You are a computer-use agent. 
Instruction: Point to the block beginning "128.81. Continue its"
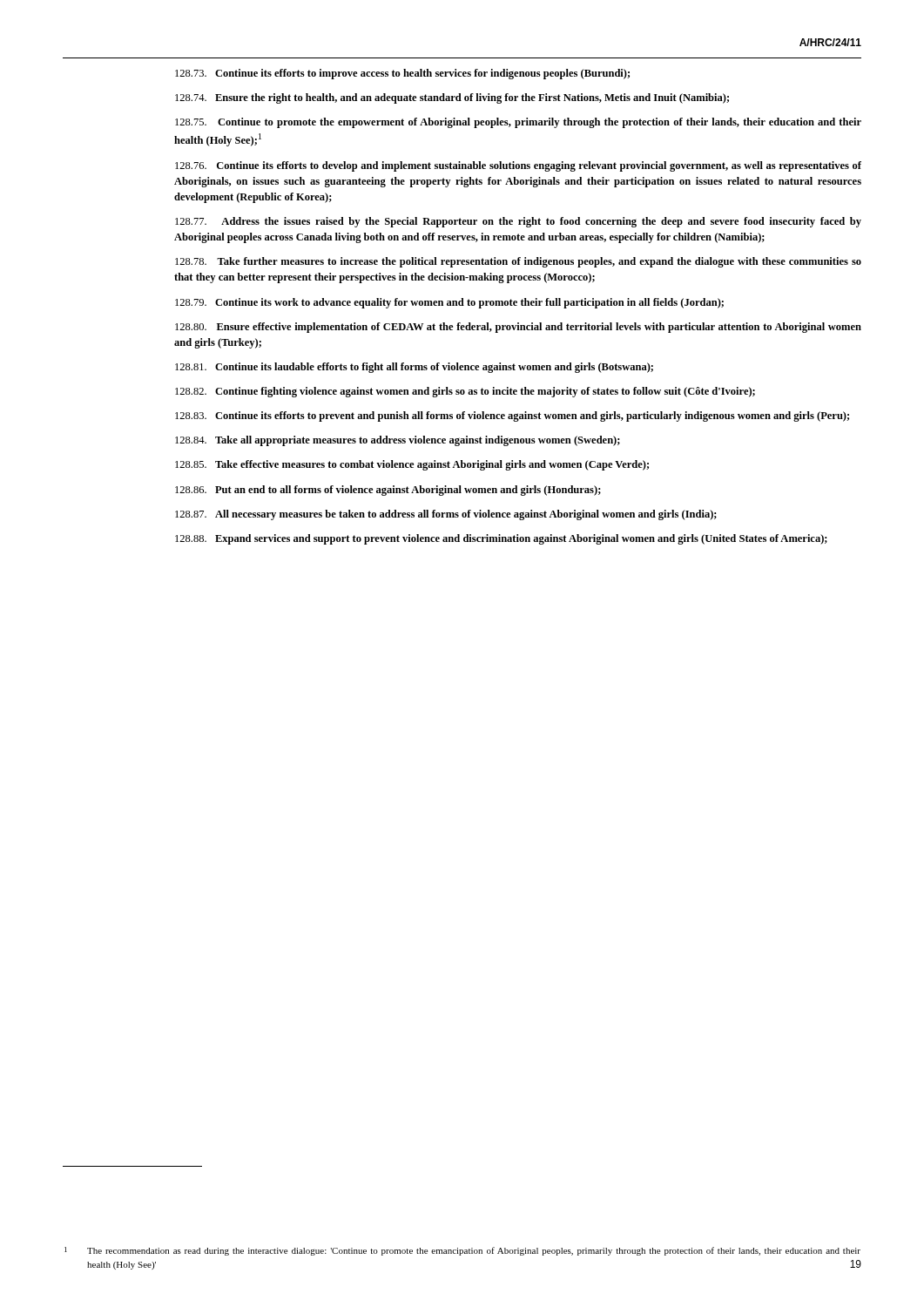click(518, 367)
